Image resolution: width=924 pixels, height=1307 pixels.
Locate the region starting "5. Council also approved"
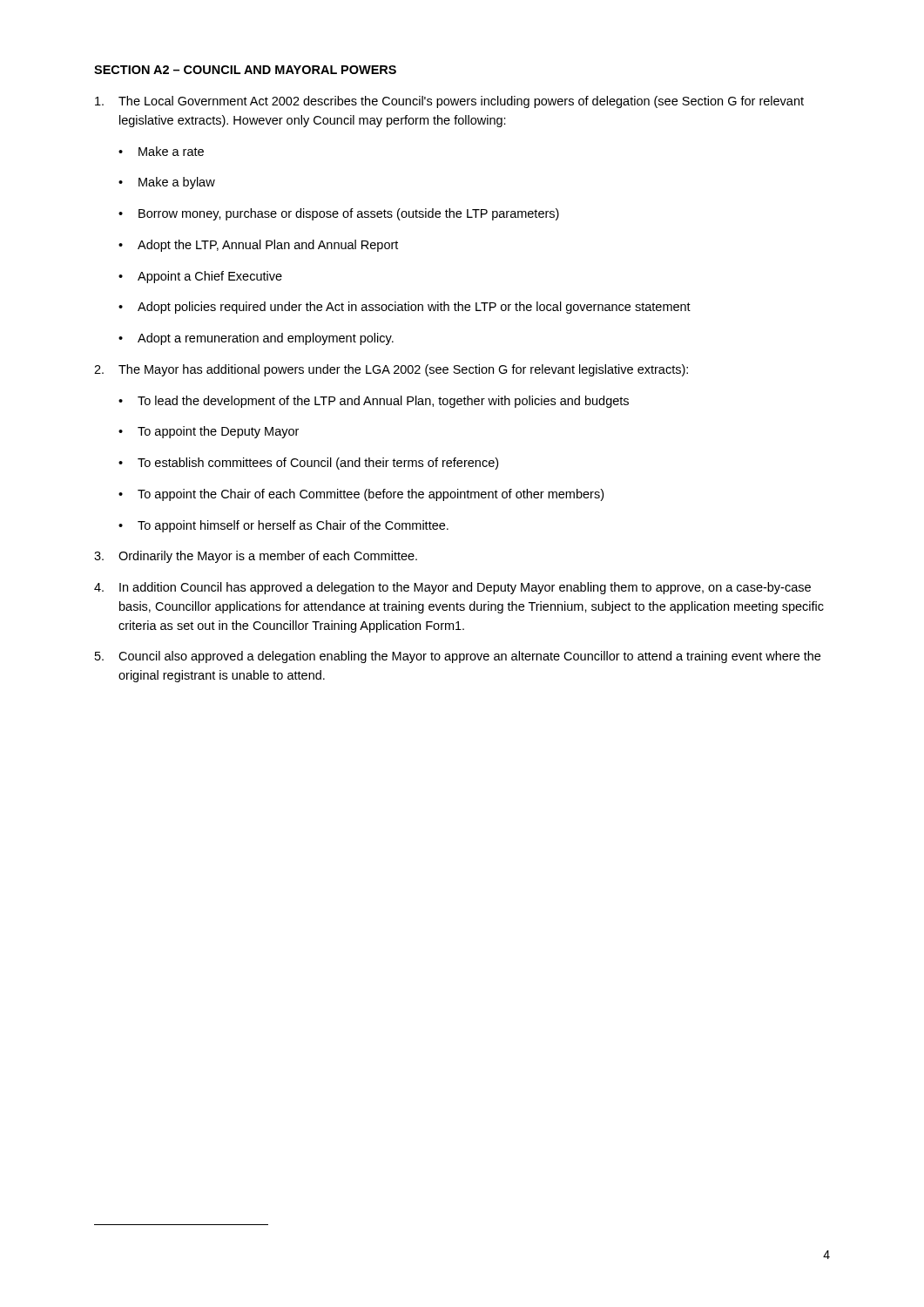462,667
